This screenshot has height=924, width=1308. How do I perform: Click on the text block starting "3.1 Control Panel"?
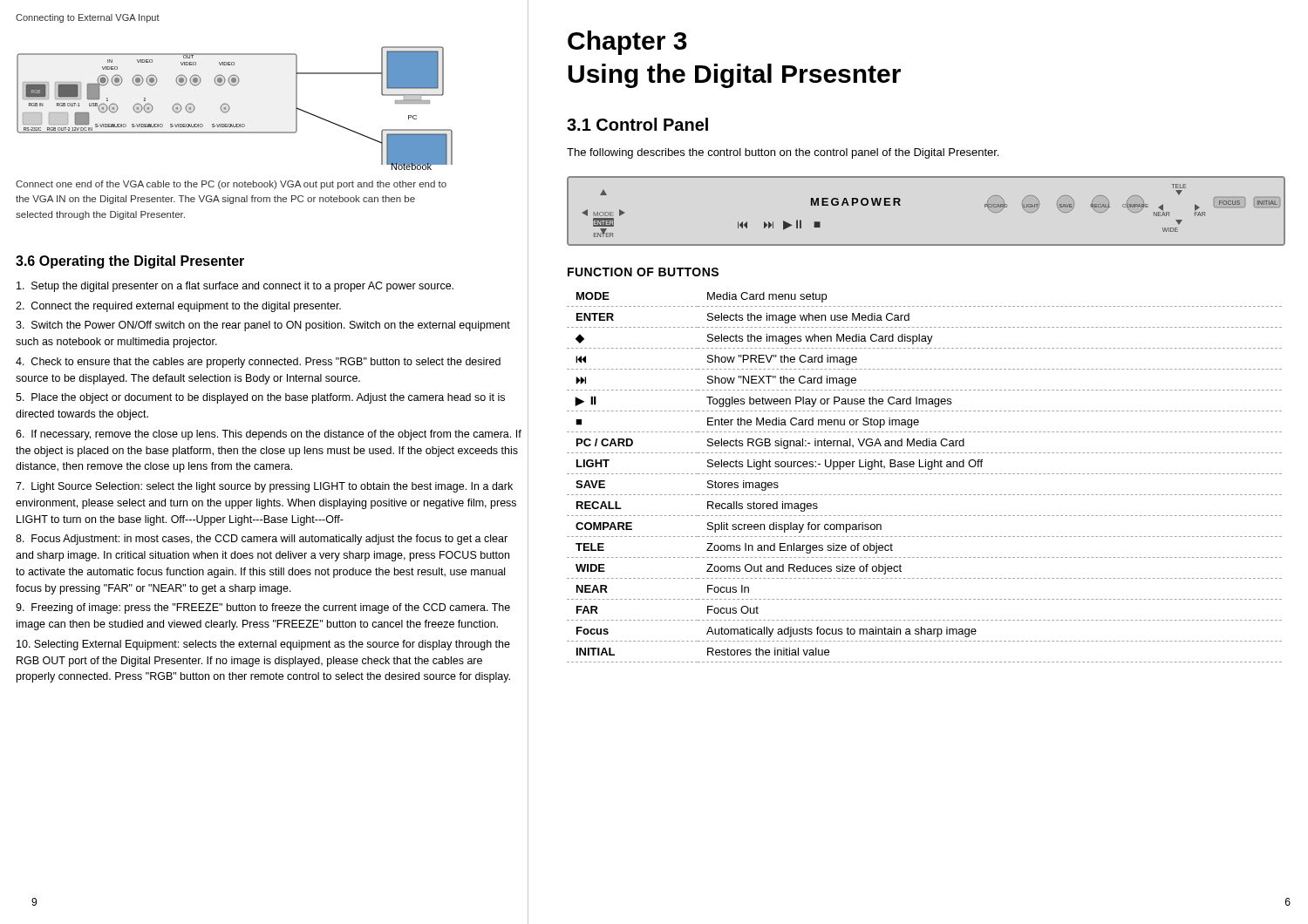(638, 125)
